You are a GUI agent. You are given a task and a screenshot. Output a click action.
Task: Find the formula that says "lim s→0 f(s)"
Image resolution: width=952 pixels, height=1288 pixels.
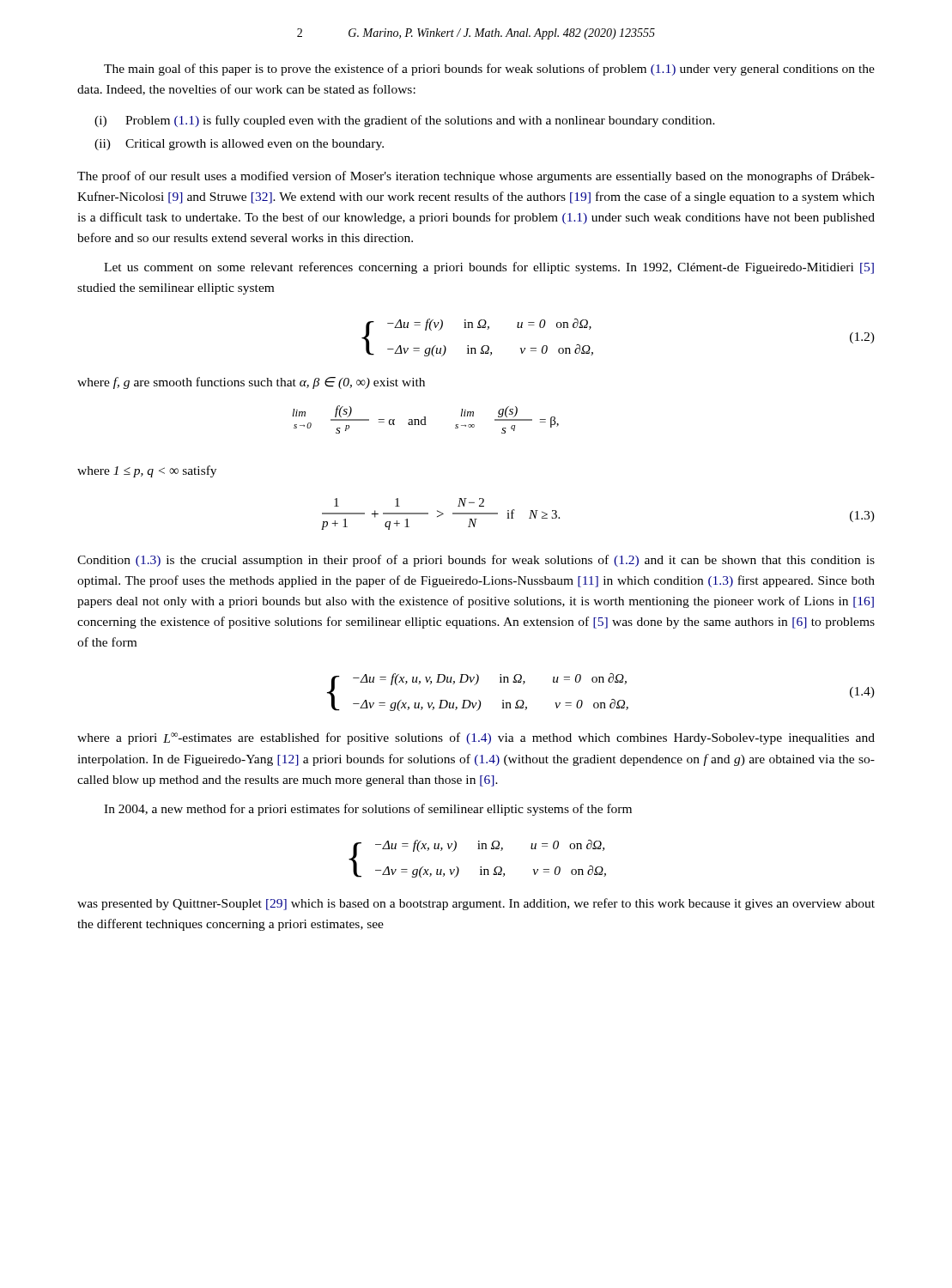[x=476, y=425]
